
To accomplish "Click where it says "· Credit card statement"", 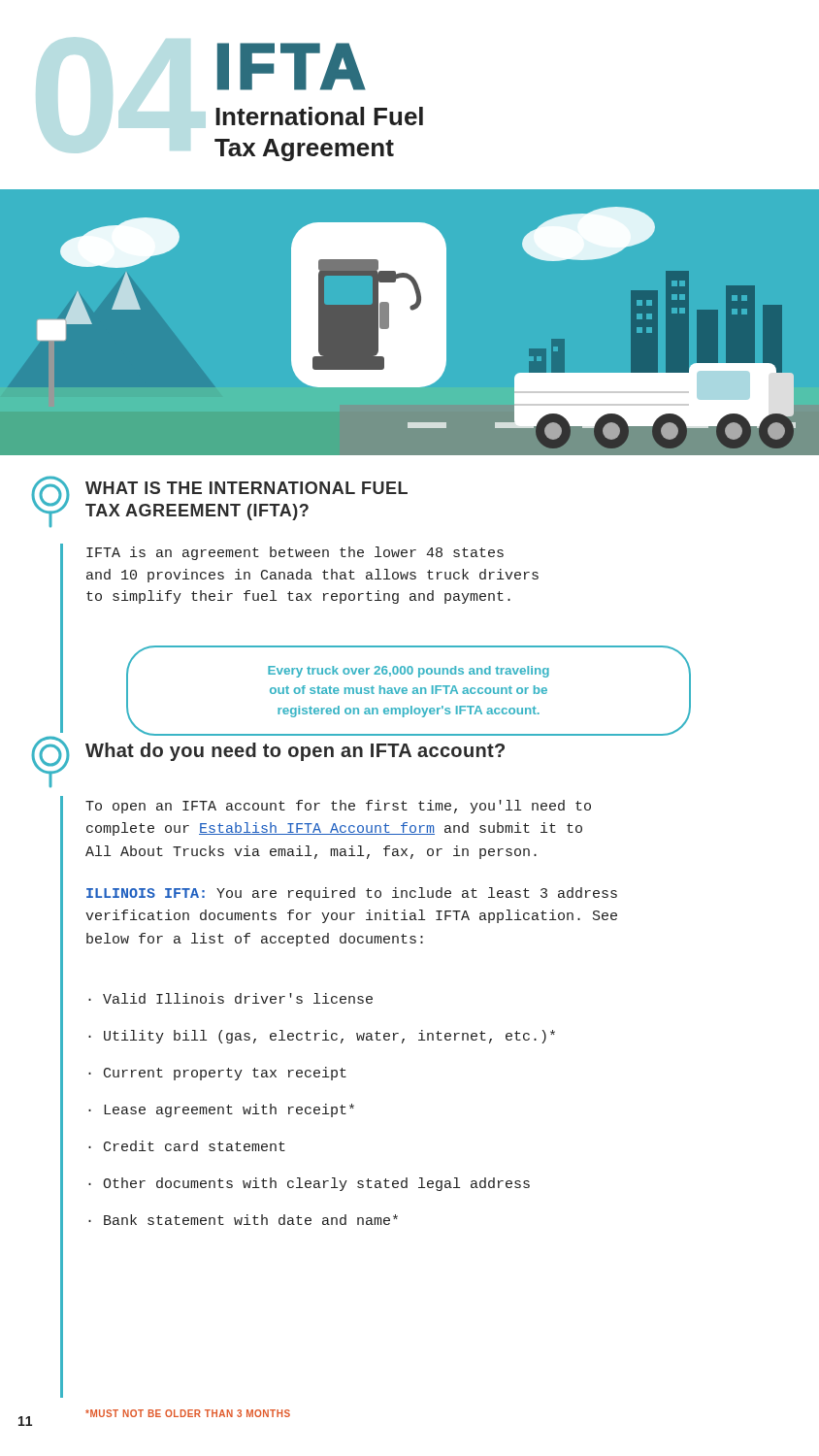I will click(186, 1148).
